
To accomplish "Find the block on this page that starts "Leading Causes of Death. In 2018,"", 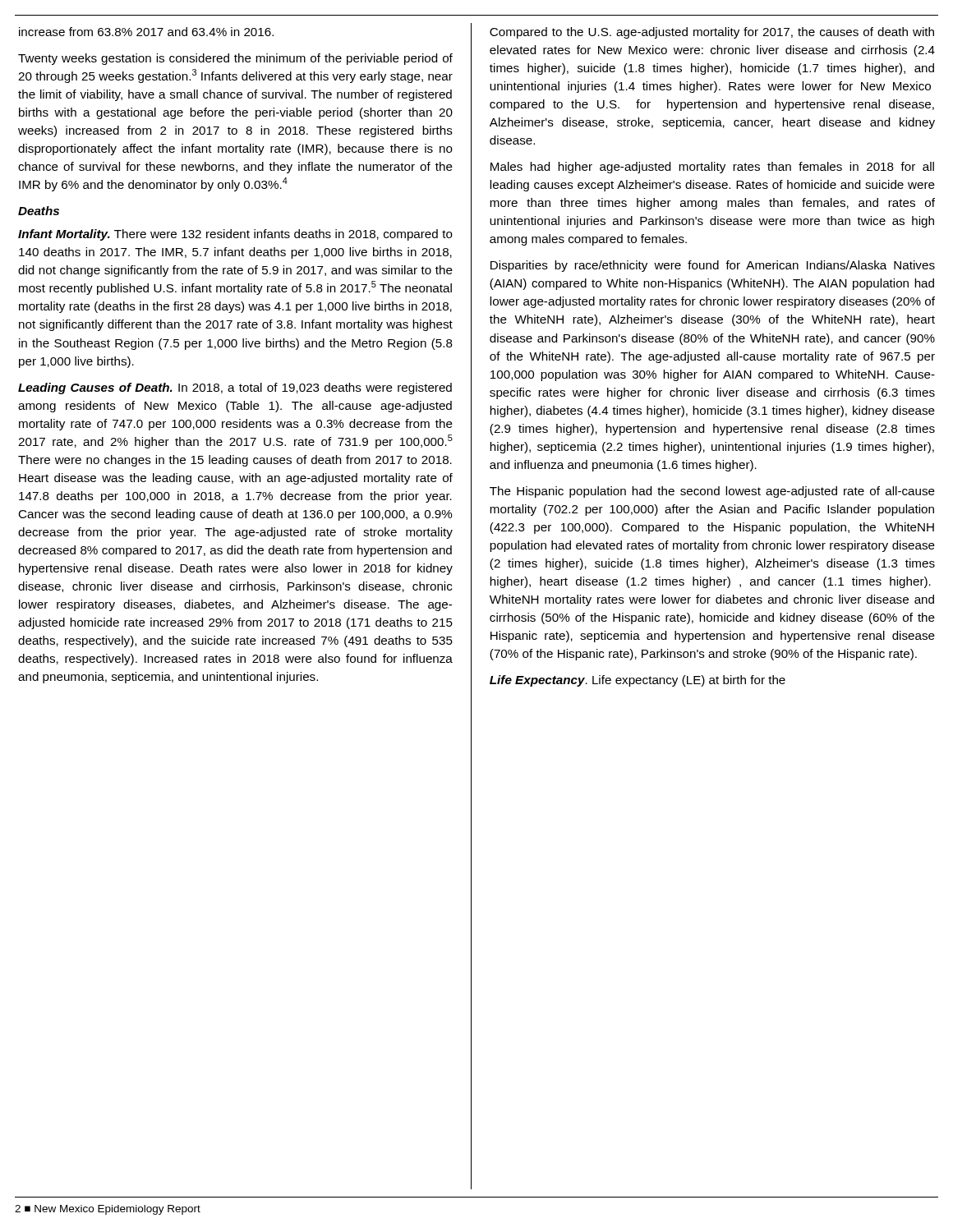I will pos(235,532).
